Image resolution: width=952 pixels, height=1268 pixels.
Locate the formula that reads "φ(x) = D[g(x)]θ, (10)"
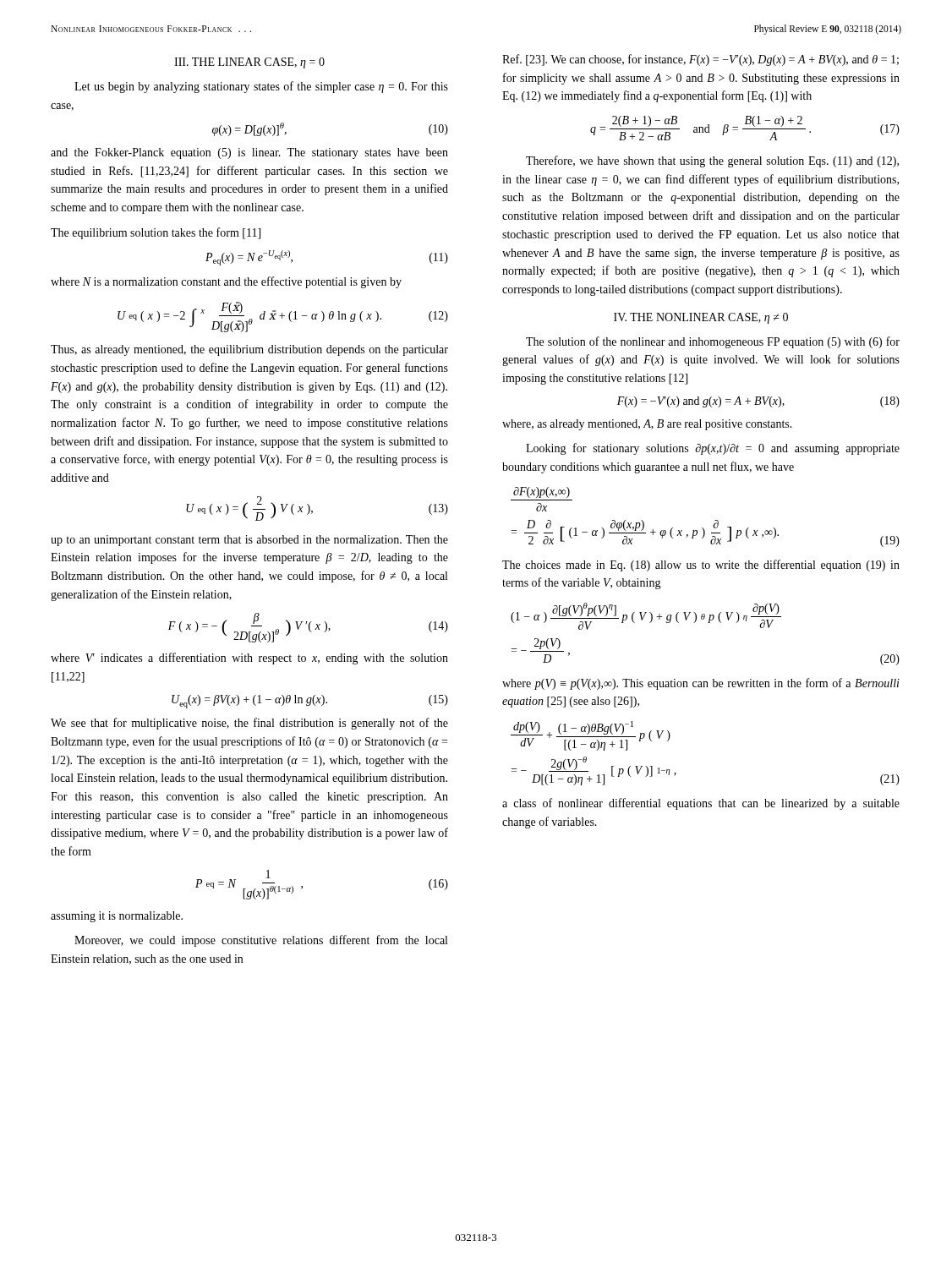(x=246, y=129)
